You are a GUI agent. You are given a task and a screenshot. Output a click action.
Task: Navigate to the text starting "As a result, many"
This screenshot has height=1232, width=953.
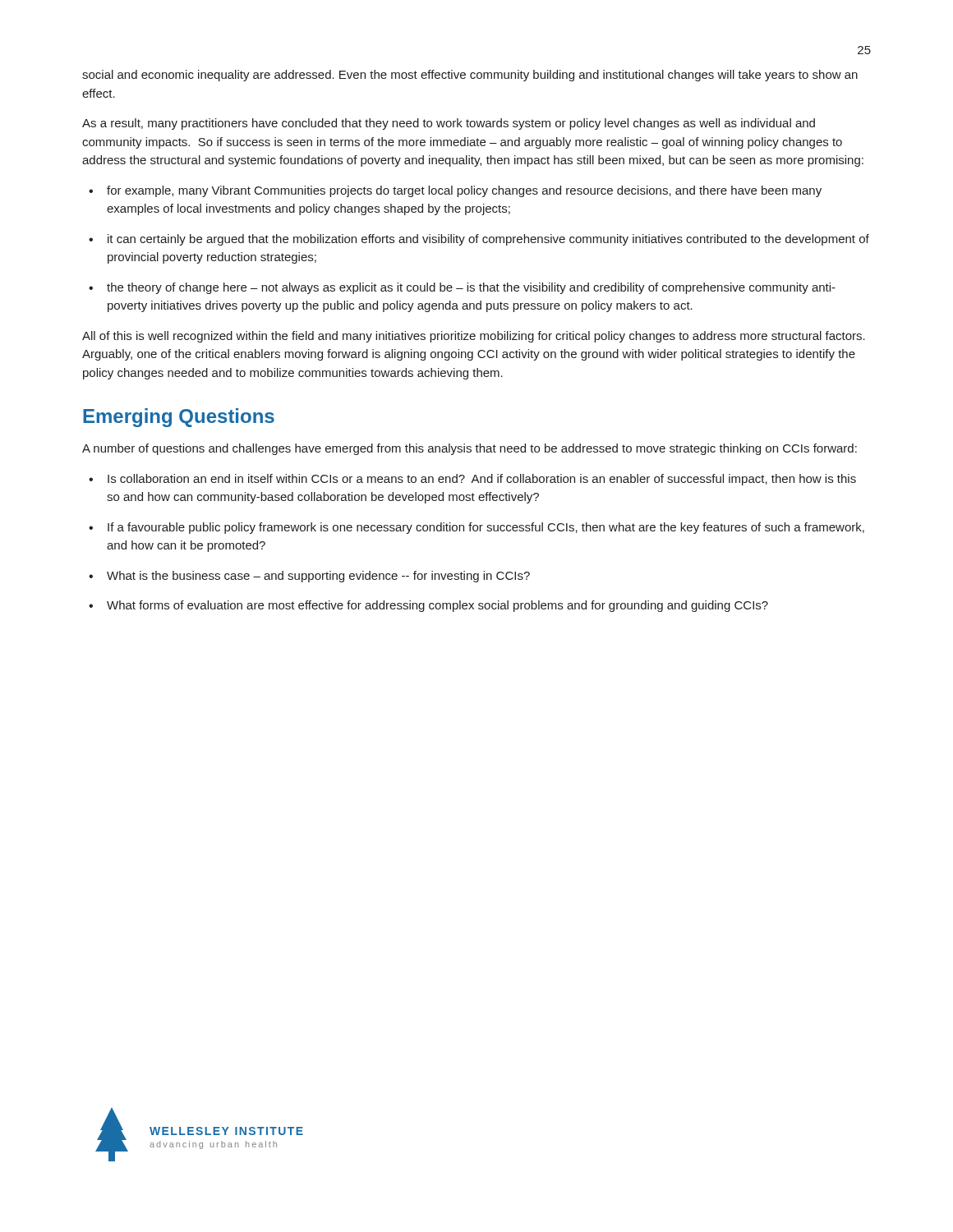473,141
